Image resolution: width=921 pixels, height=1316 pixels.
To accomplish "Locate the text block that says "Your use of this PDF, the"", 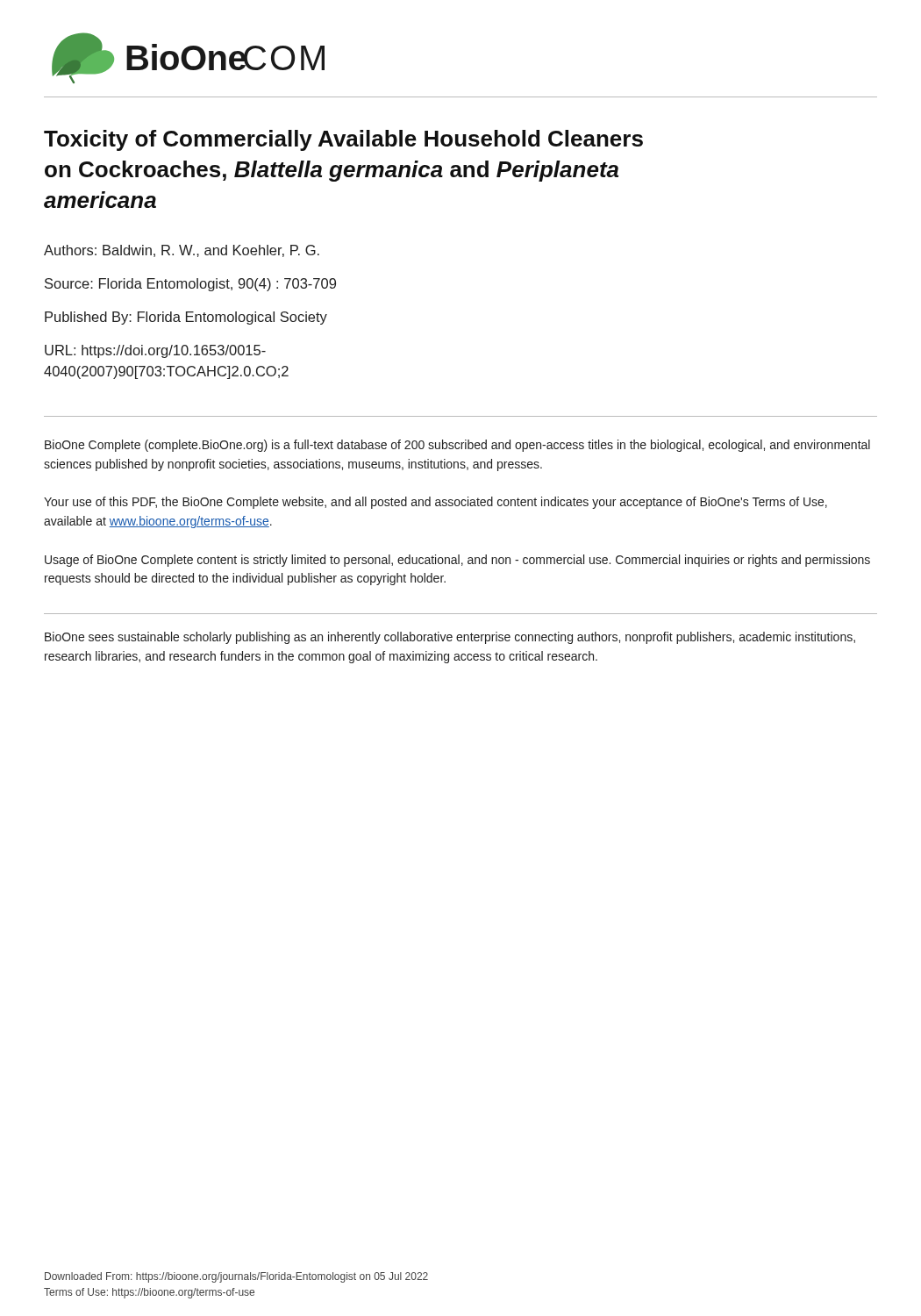I will click(x=460, y=512).
